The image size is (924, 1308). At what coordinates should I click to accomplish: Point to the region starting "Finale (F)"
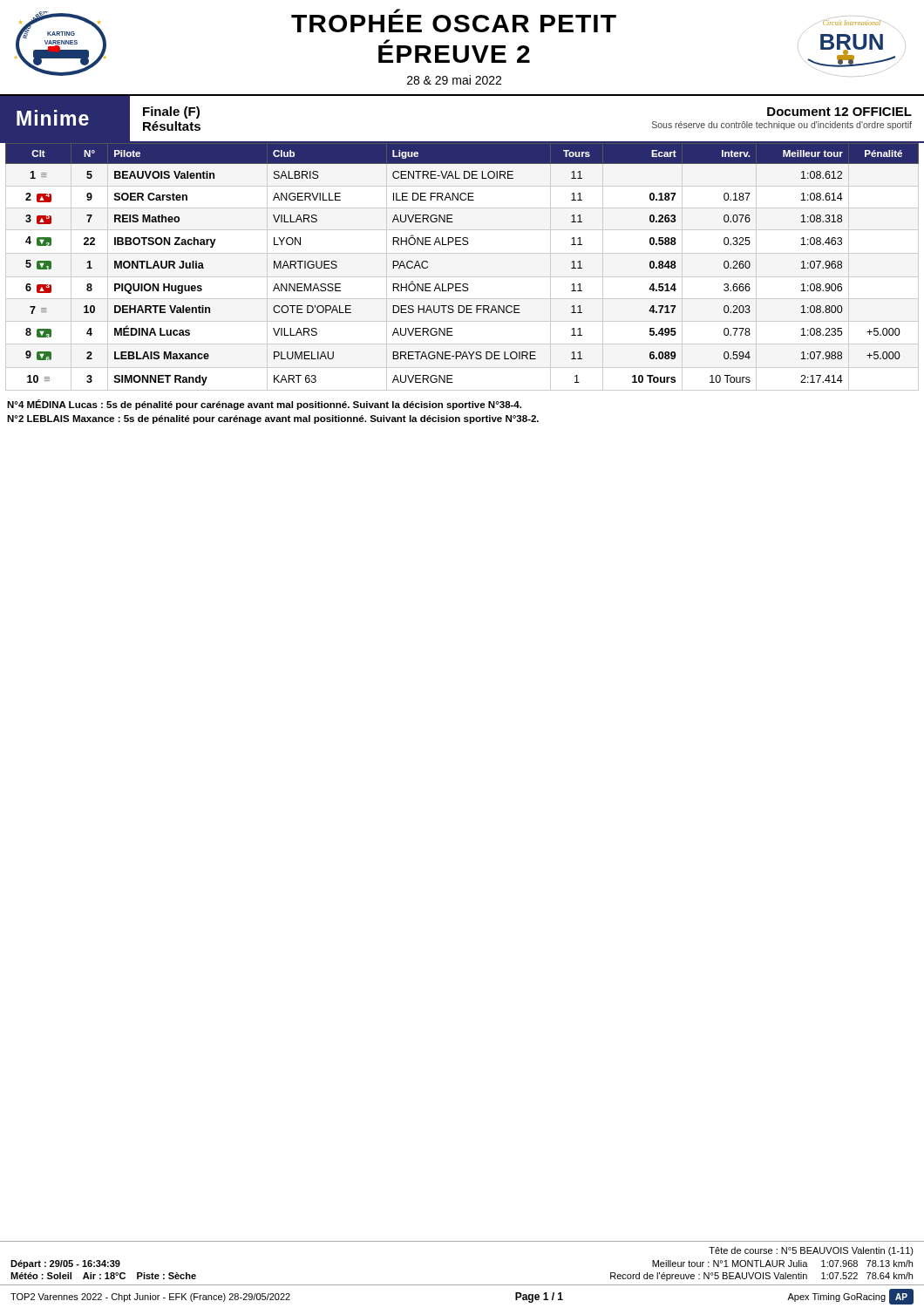click(171, 111)
